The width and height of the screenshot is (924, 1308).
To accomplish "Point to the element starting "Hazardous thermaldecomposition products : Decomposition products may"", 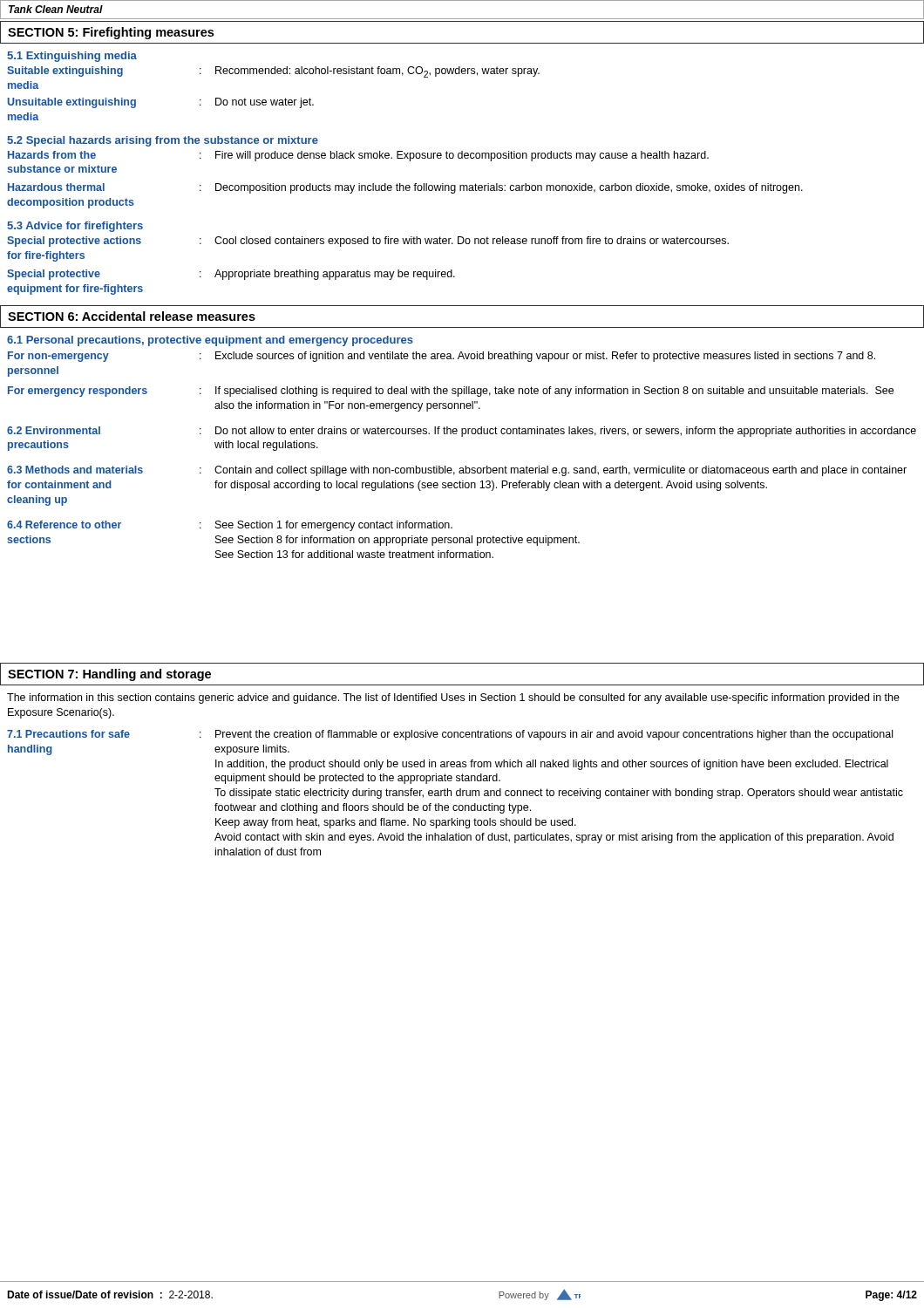I will tap(462, 195).
